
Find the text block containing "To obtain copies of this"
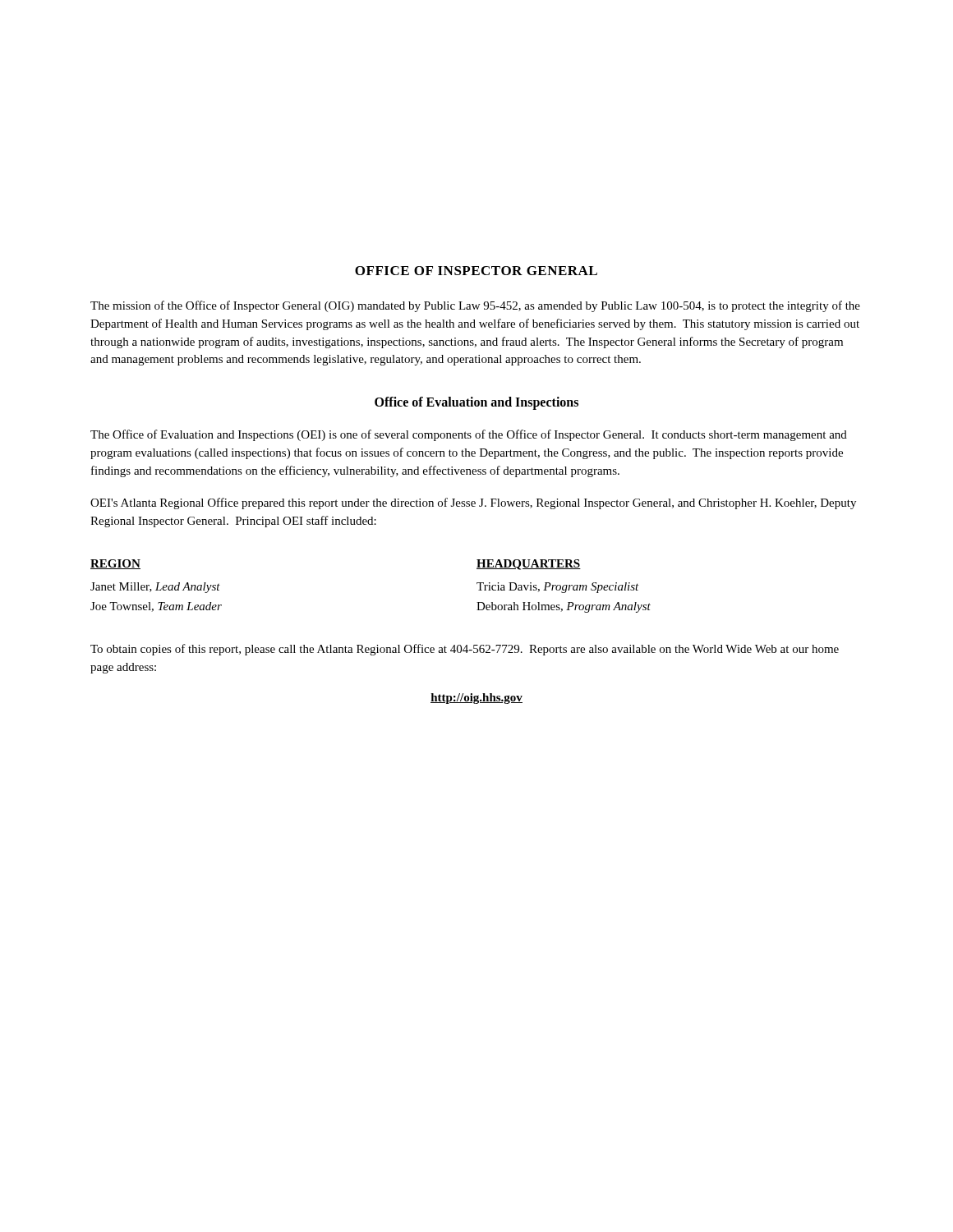coord(465,658)
